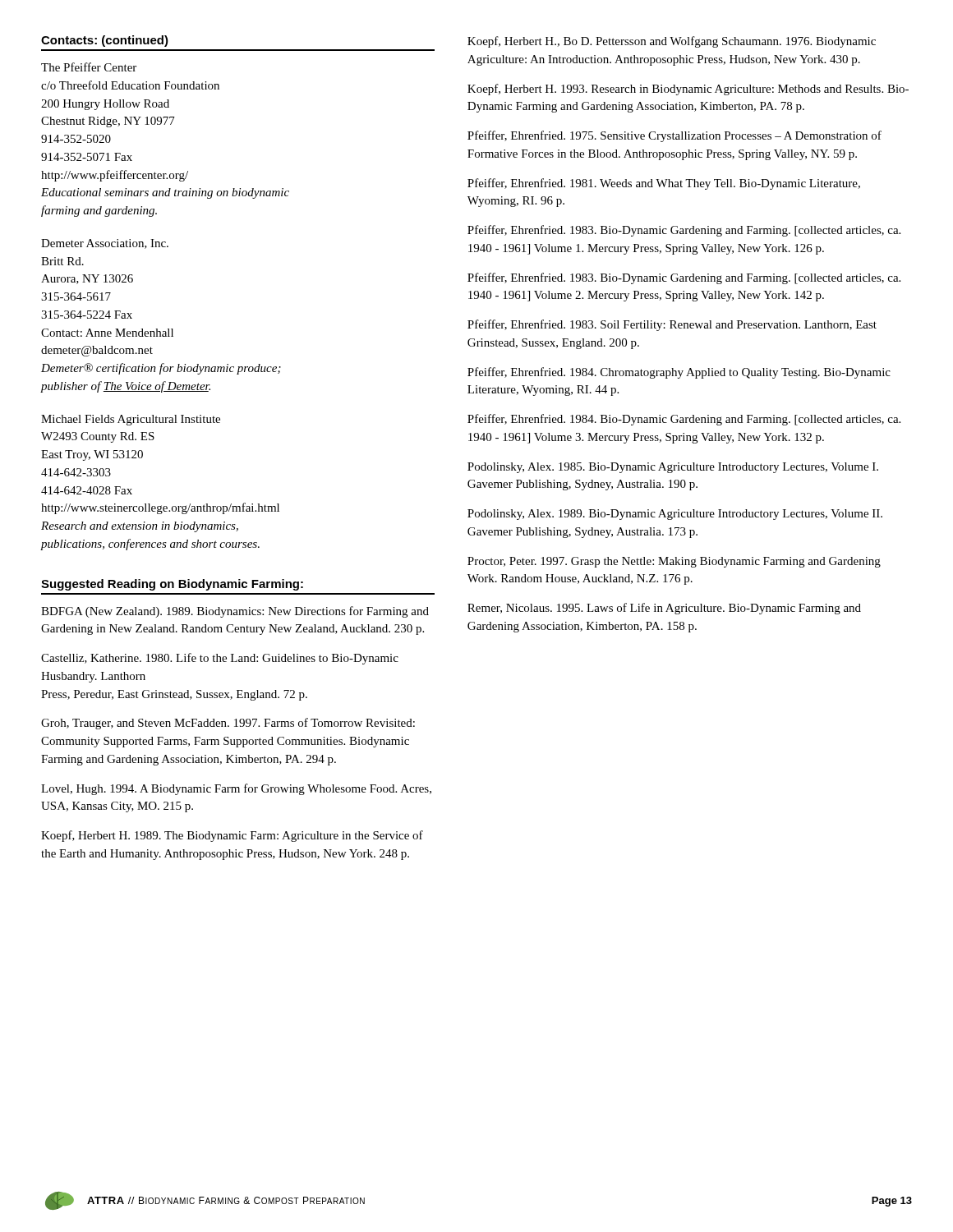Locate the block of text that opens with "Pfeiffer, Ehrenfried. 1981. Weeds and What They"
Image resolution: width=953 pixels, height=1232 pixels.
coord(690,192)
